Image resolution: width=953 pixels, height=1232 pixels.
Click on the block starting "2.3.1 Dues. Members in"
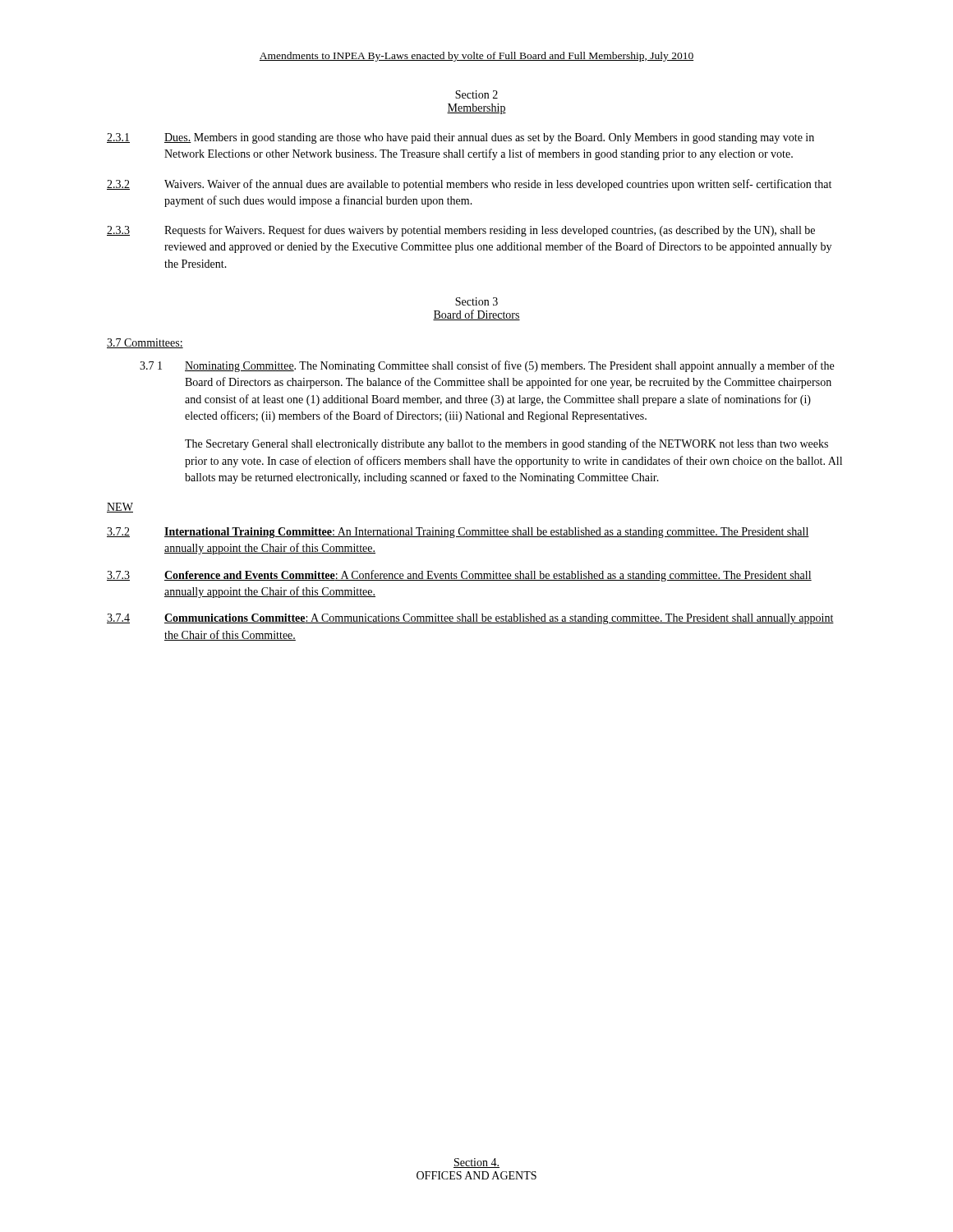click(x=476, y=146)
